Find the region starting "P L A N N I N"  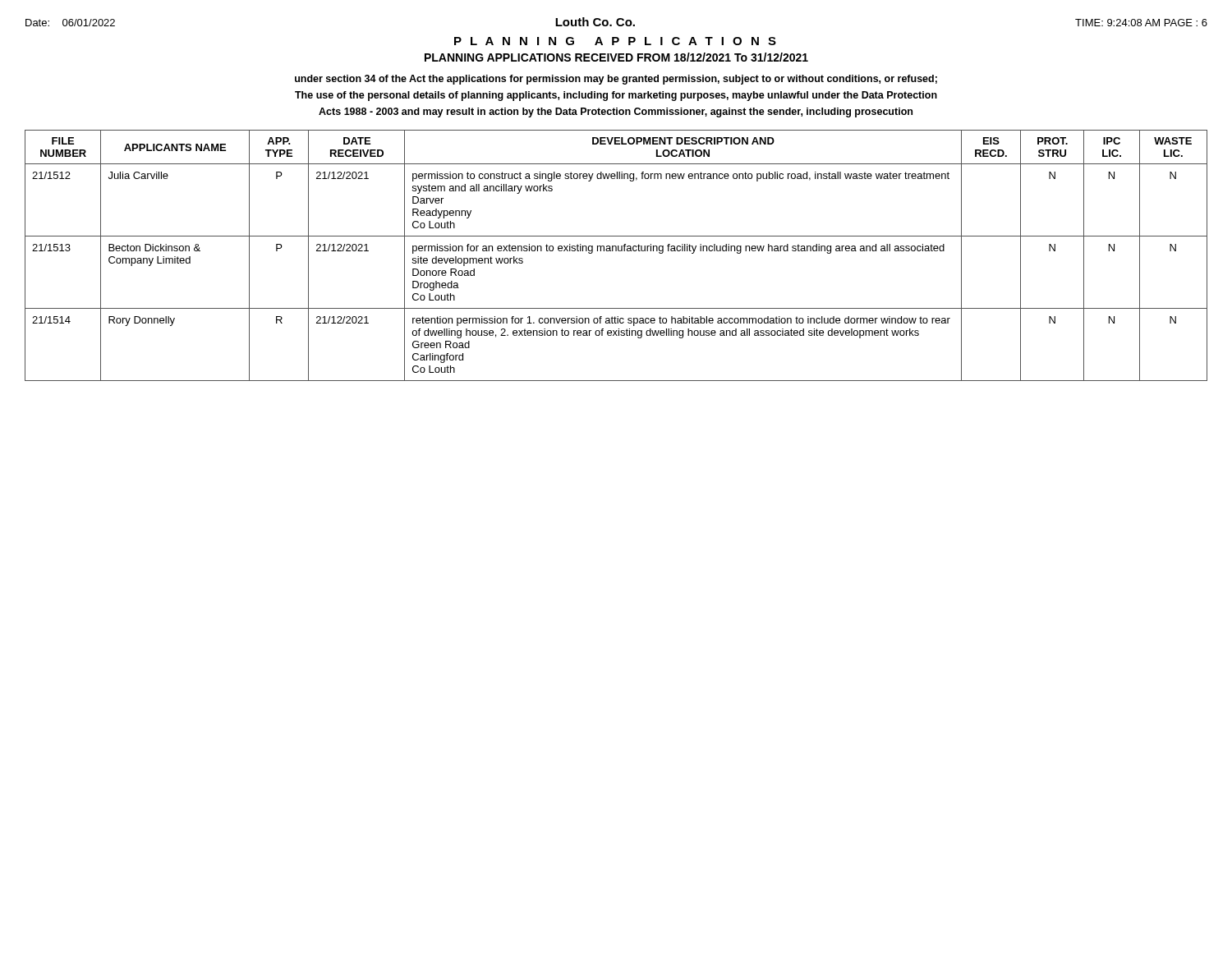[616, 41]
